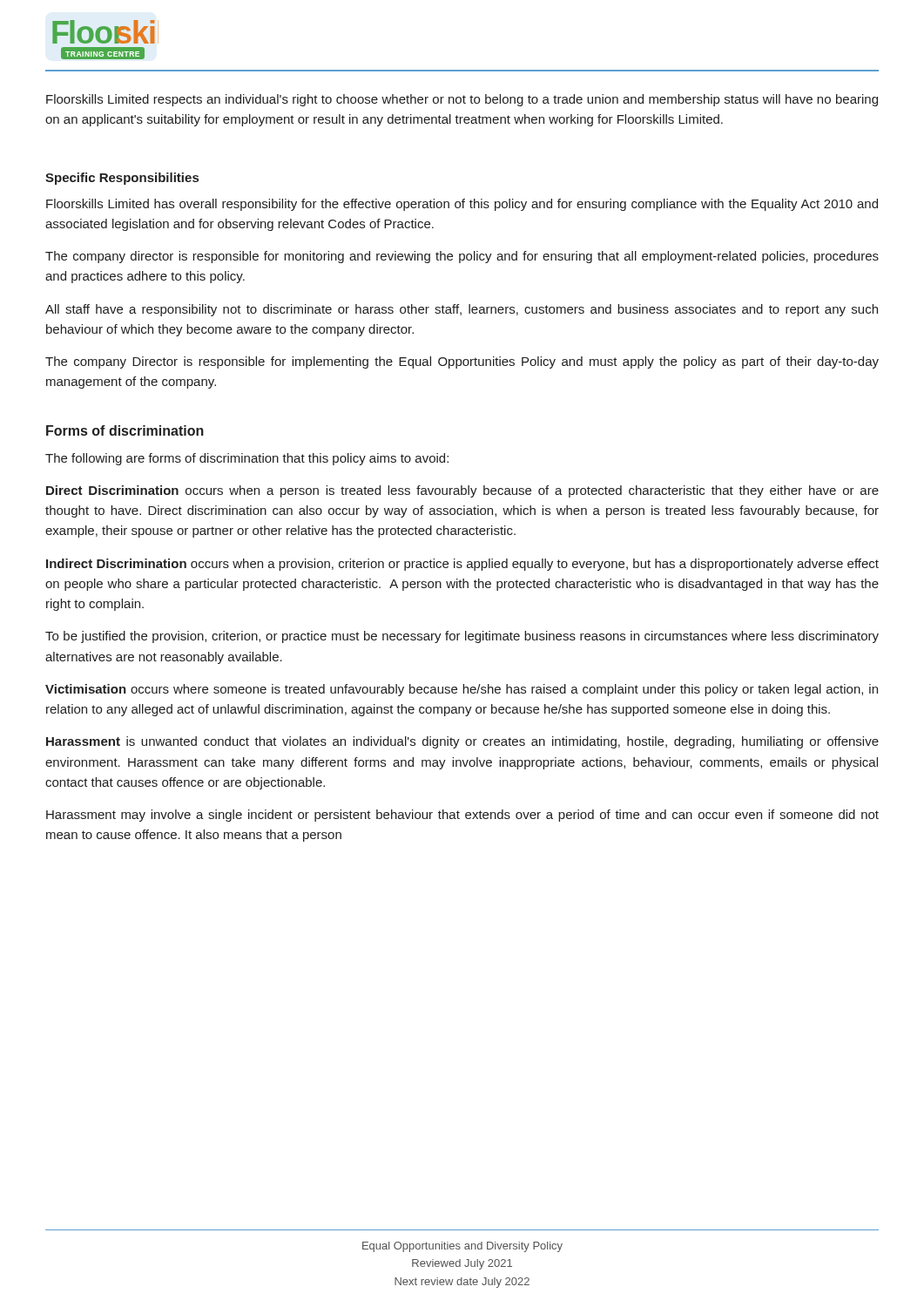924x1307 pixels.
Task: Select the block starting "Harassment is unwanted conduct that"
Action: [x=462, y=762]
